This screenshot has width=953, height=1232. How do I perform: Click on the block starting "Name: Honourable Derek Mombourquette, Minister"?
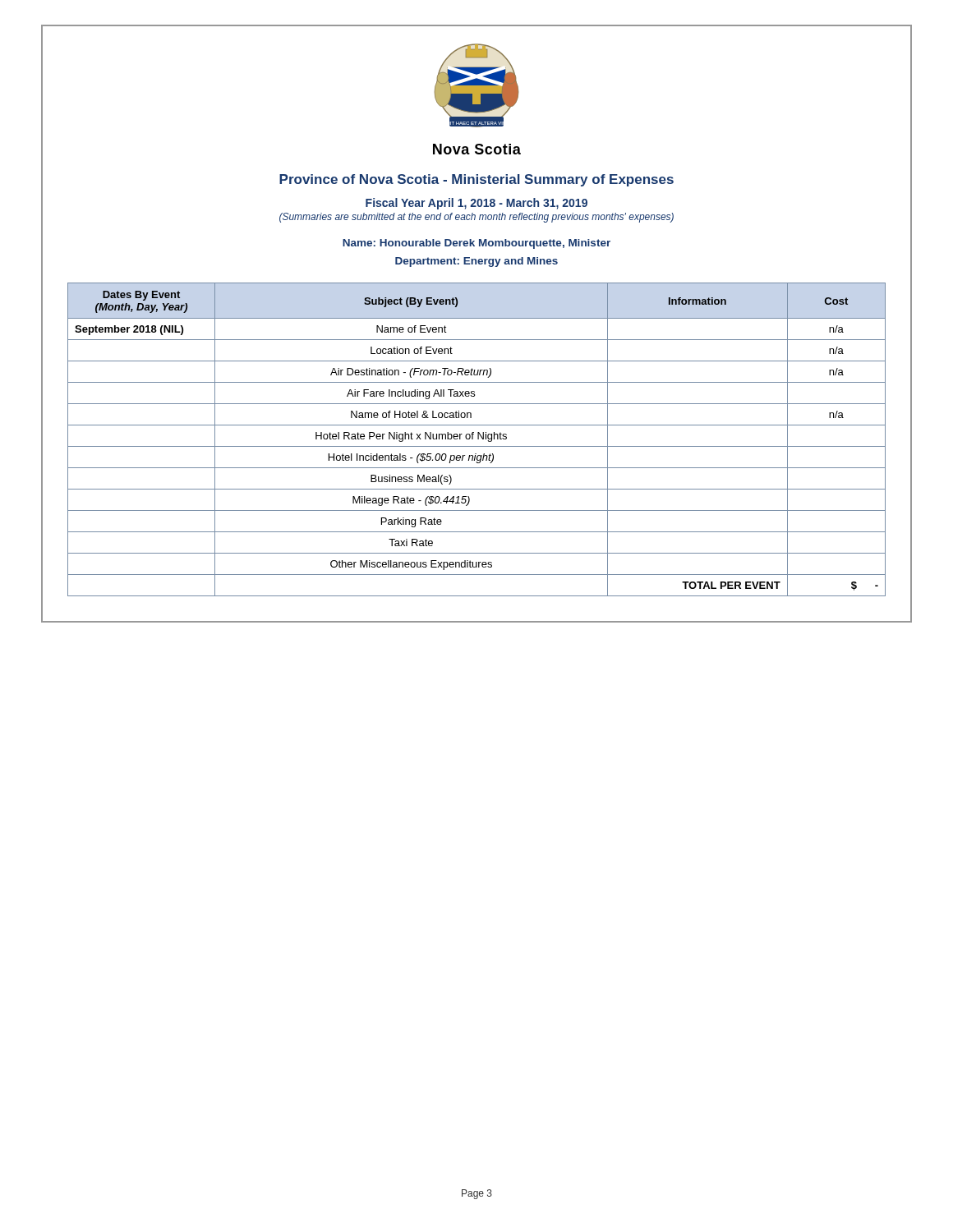tap(476, 252)
